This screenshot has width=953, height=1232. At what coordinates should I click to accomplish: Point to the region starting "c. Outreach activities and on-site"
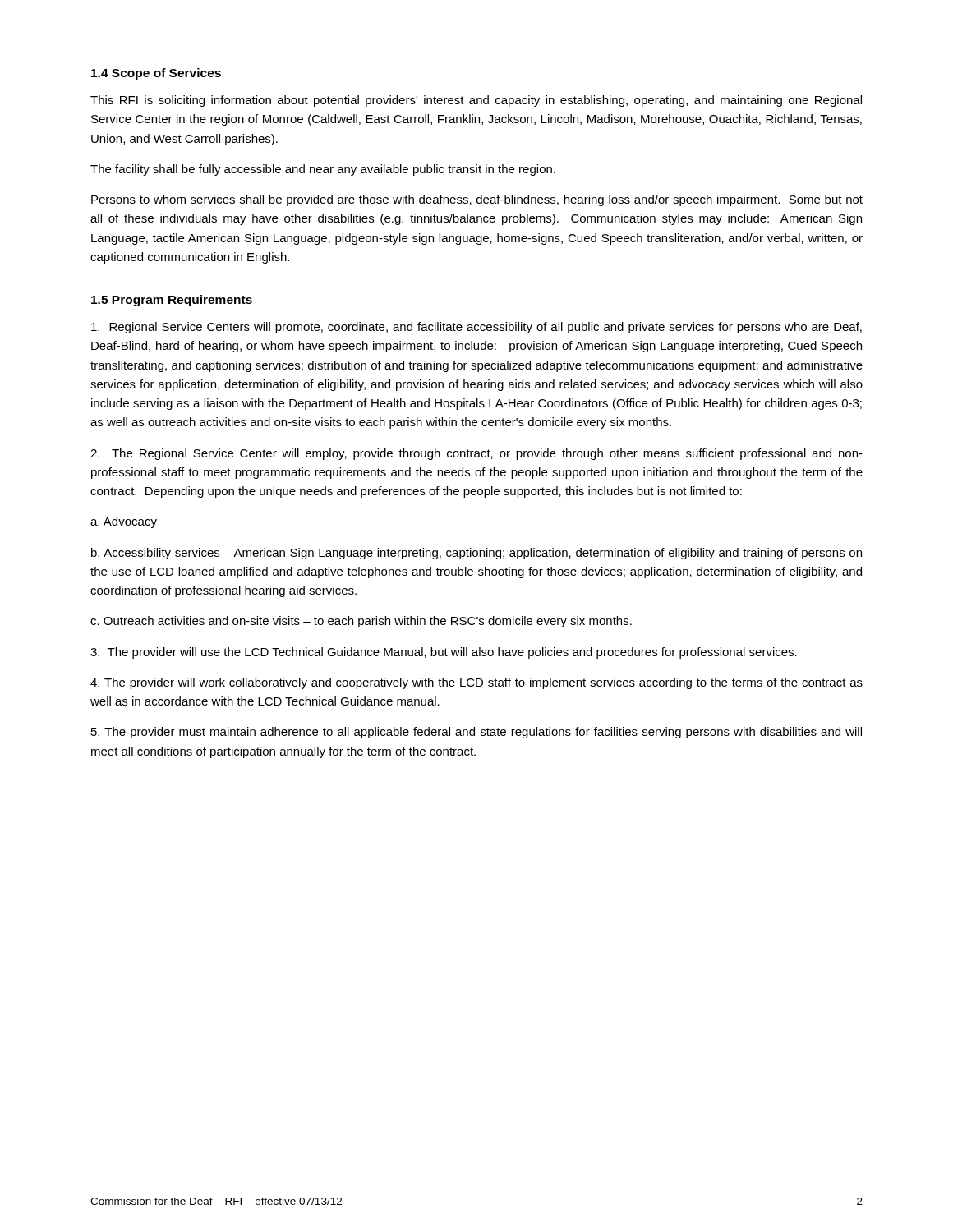point(361,621)
